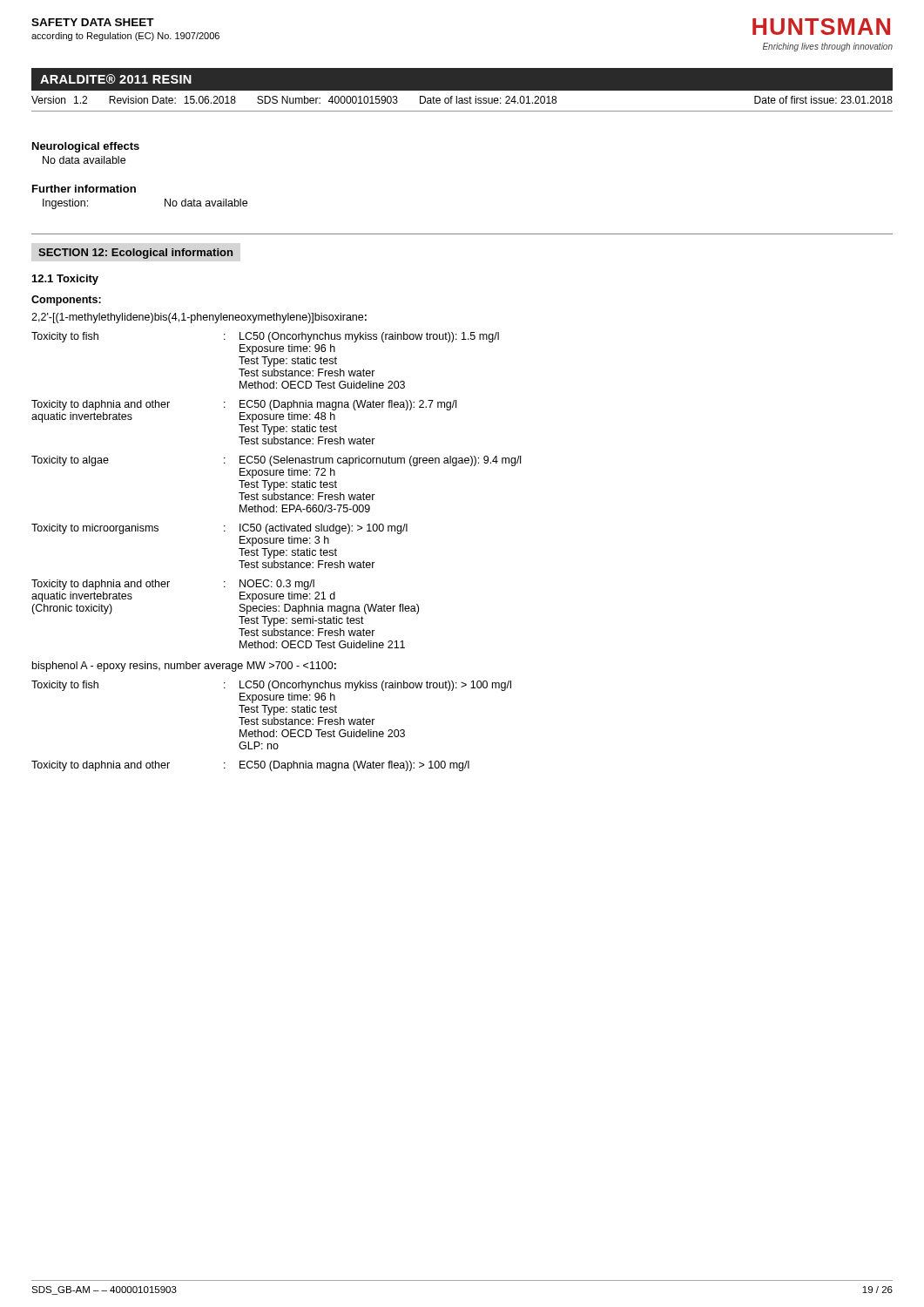This screenshot has height=1307, width=924.
Task: Locate the block of text that opens with "Toxicity to daphnia and otheraquatic invertebrates(Chronic toxicity)"
Action: click(x=96, y=584)
